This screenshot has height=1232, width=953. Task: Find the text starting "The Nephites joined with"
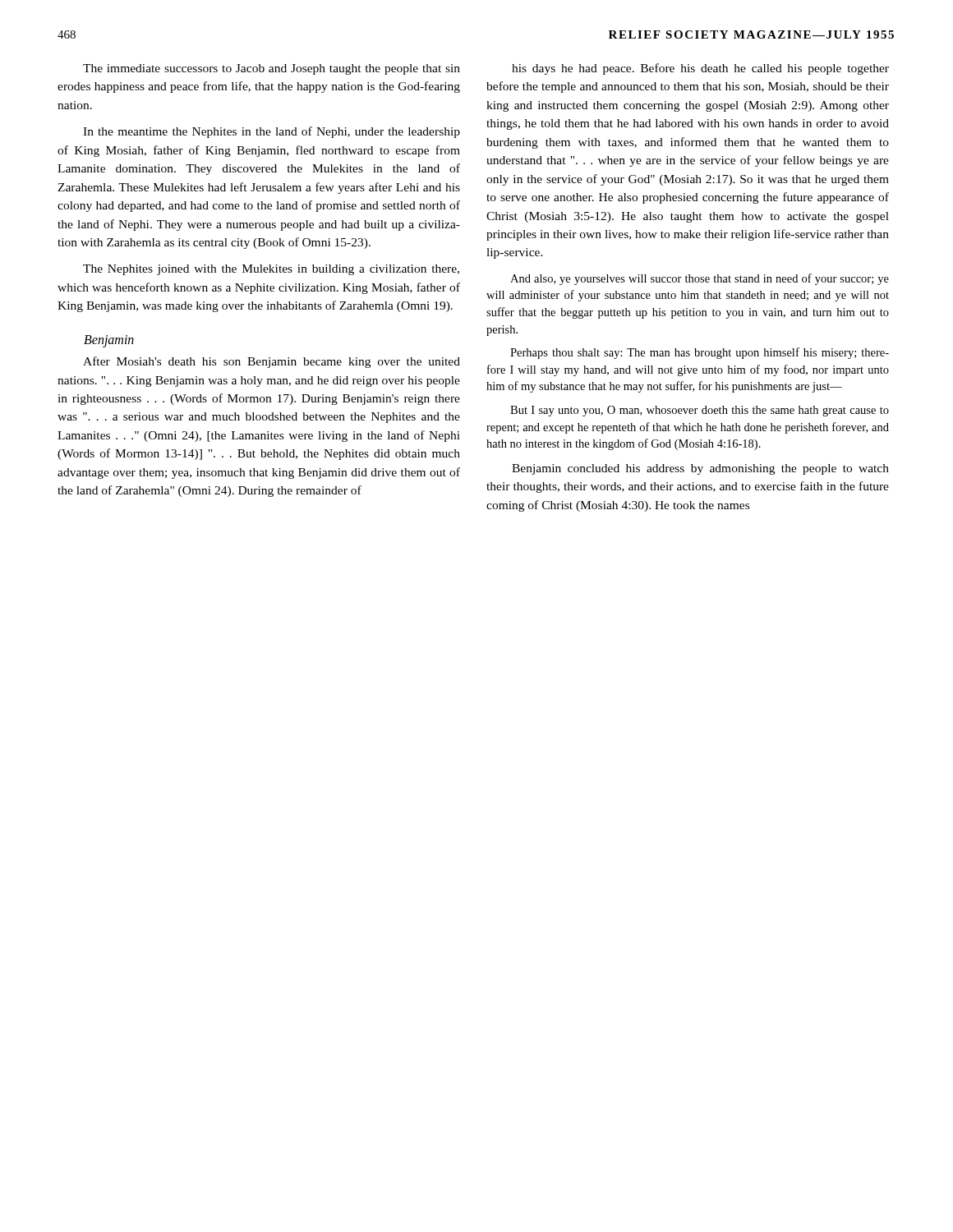pyautogui.click(x=259, y=288)
